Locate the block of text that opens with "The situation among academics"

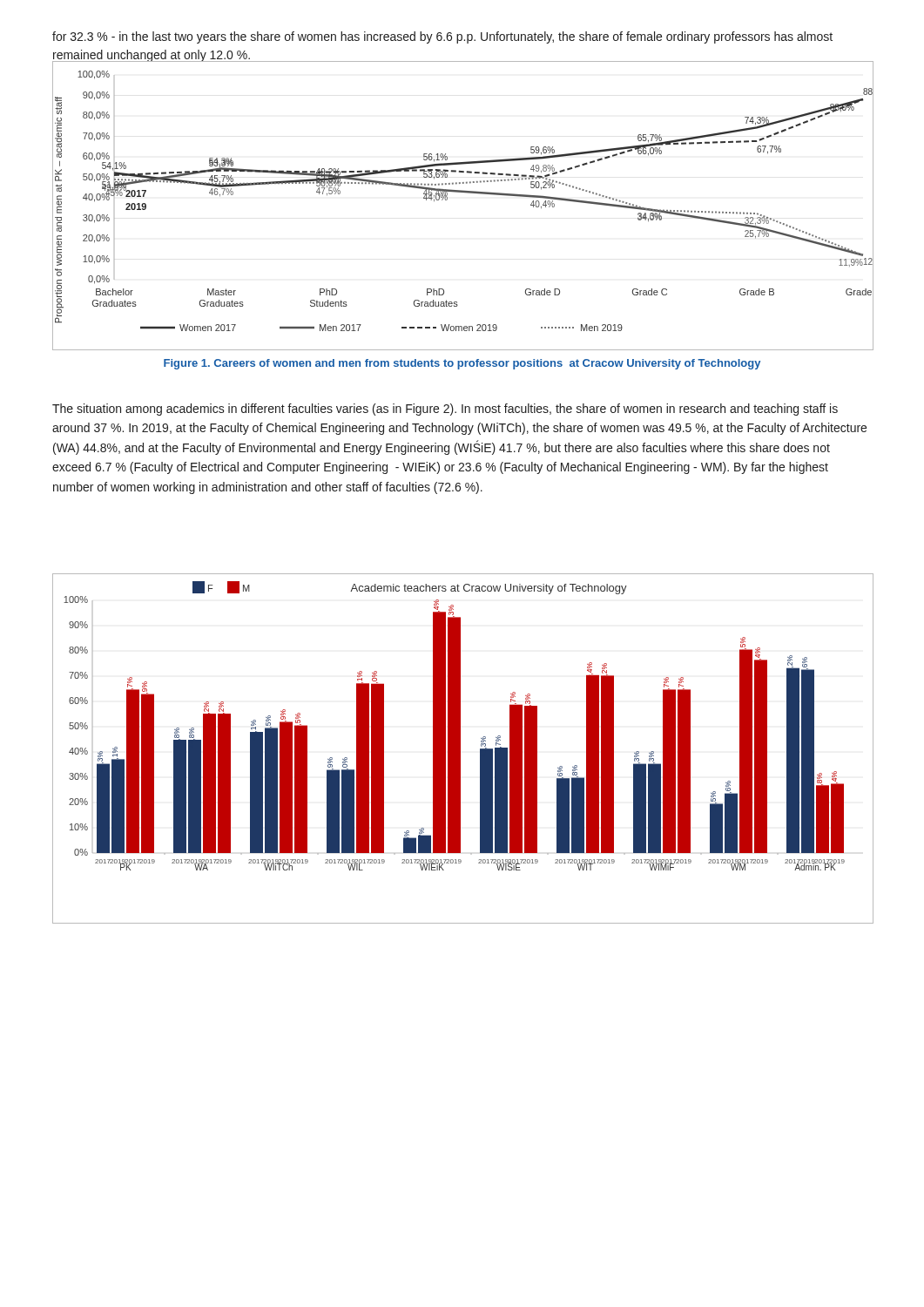460,448
